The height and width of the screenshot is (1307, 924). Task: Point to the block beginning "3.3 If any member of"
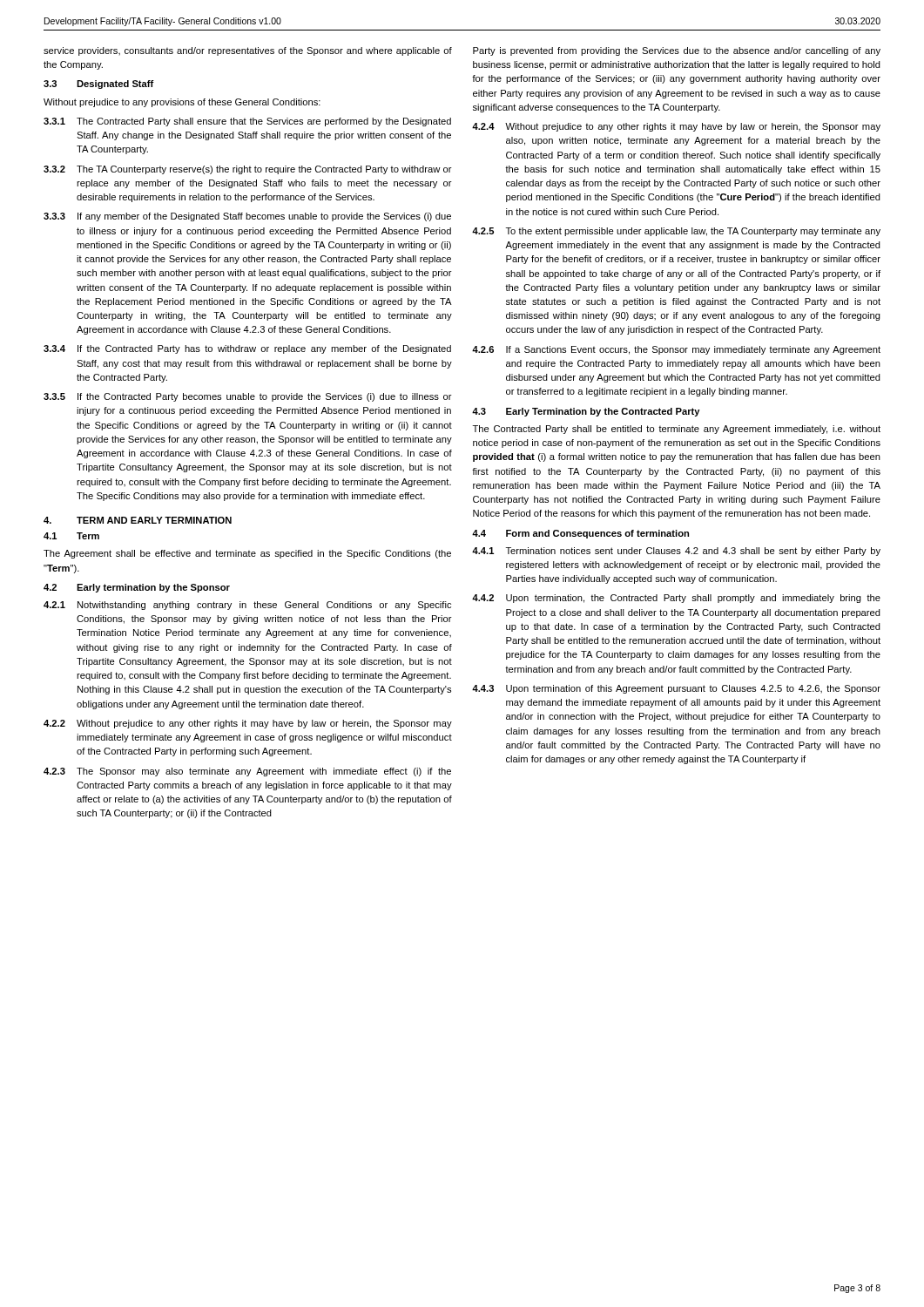[x=248, y=273]
